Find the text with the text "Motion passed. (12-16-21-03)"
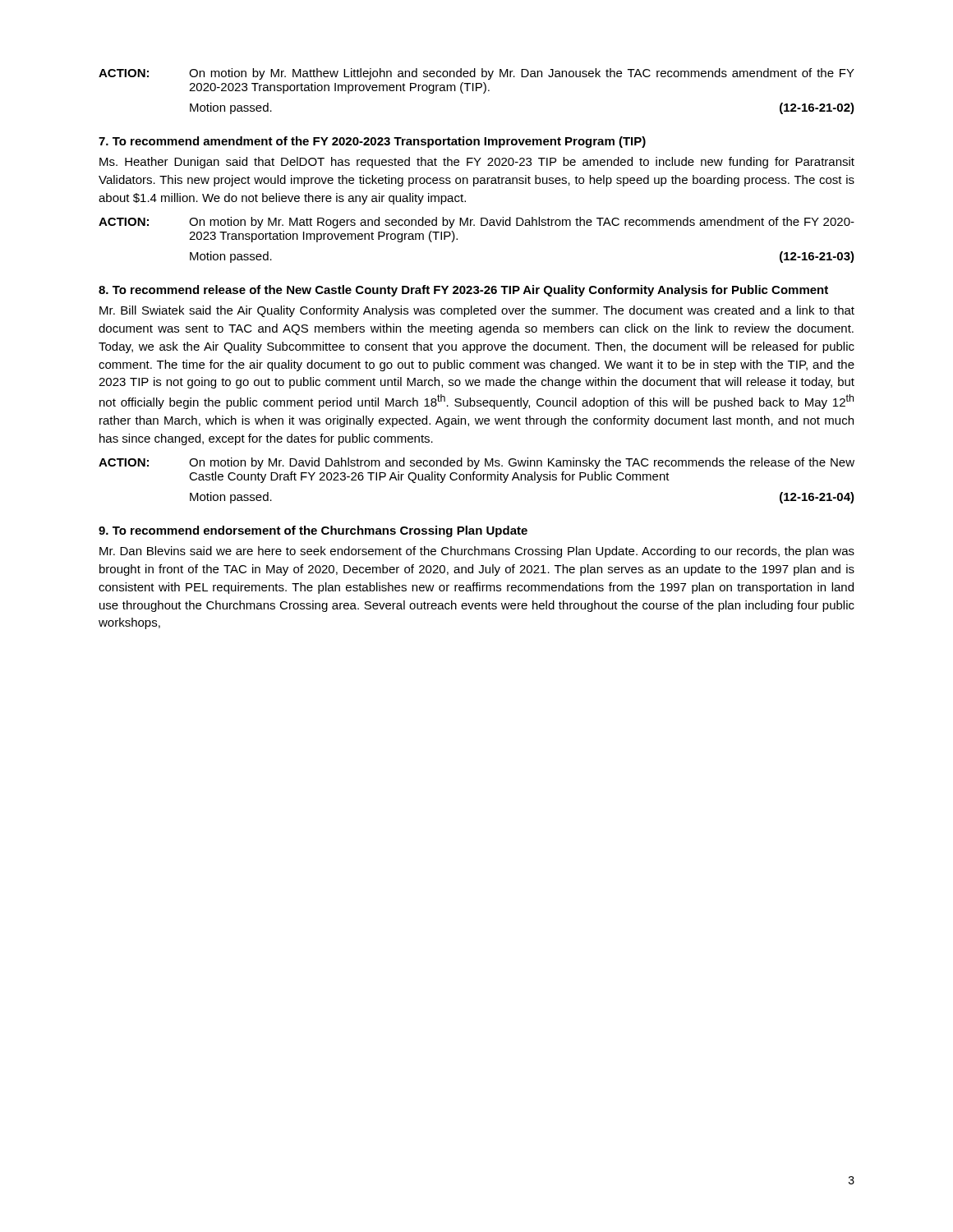This screenshot has height=1232, width=953. [x=231, y=257]
